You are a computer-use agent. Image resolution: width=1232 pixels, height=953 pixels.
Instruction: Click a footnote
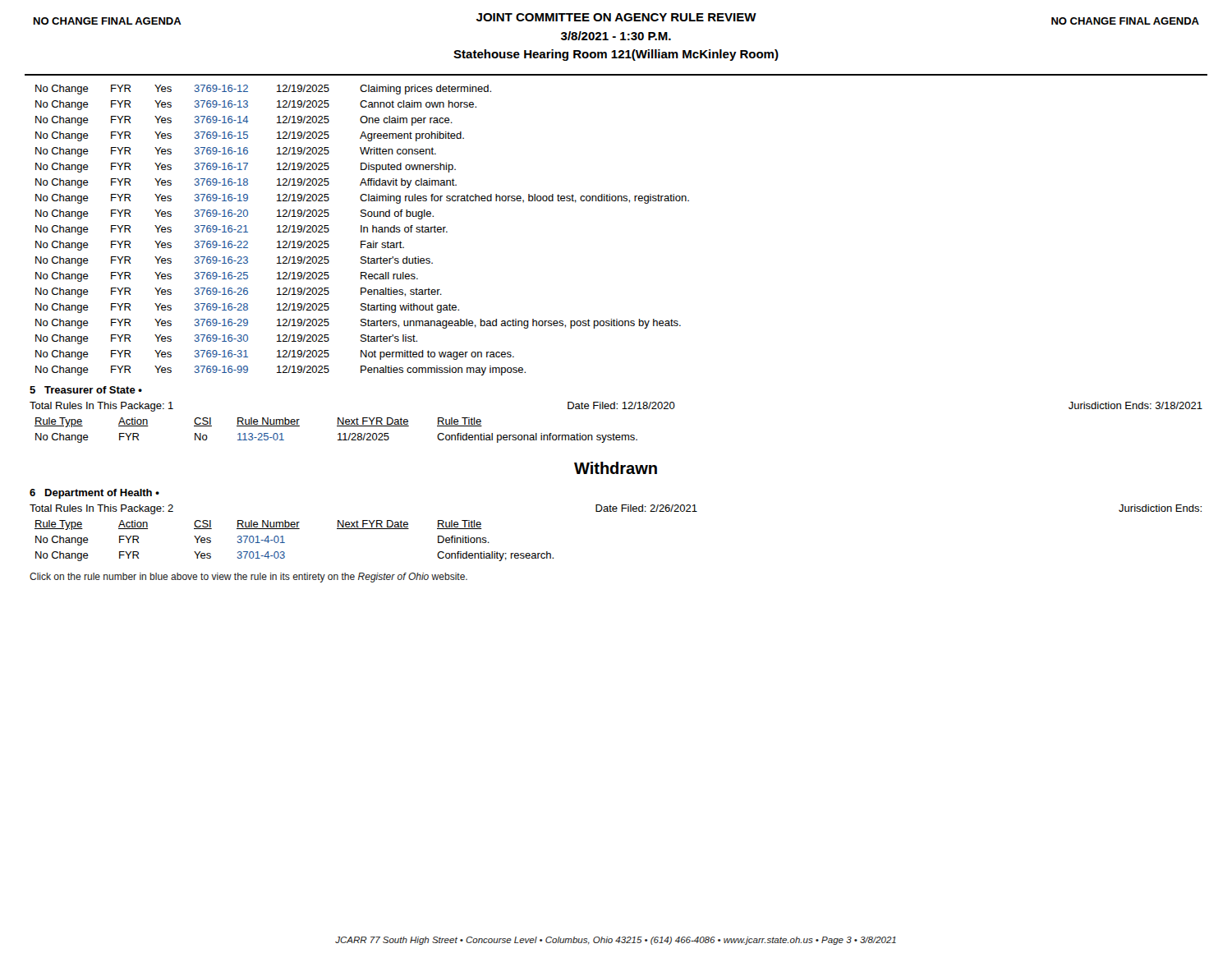tap(249, 577)
